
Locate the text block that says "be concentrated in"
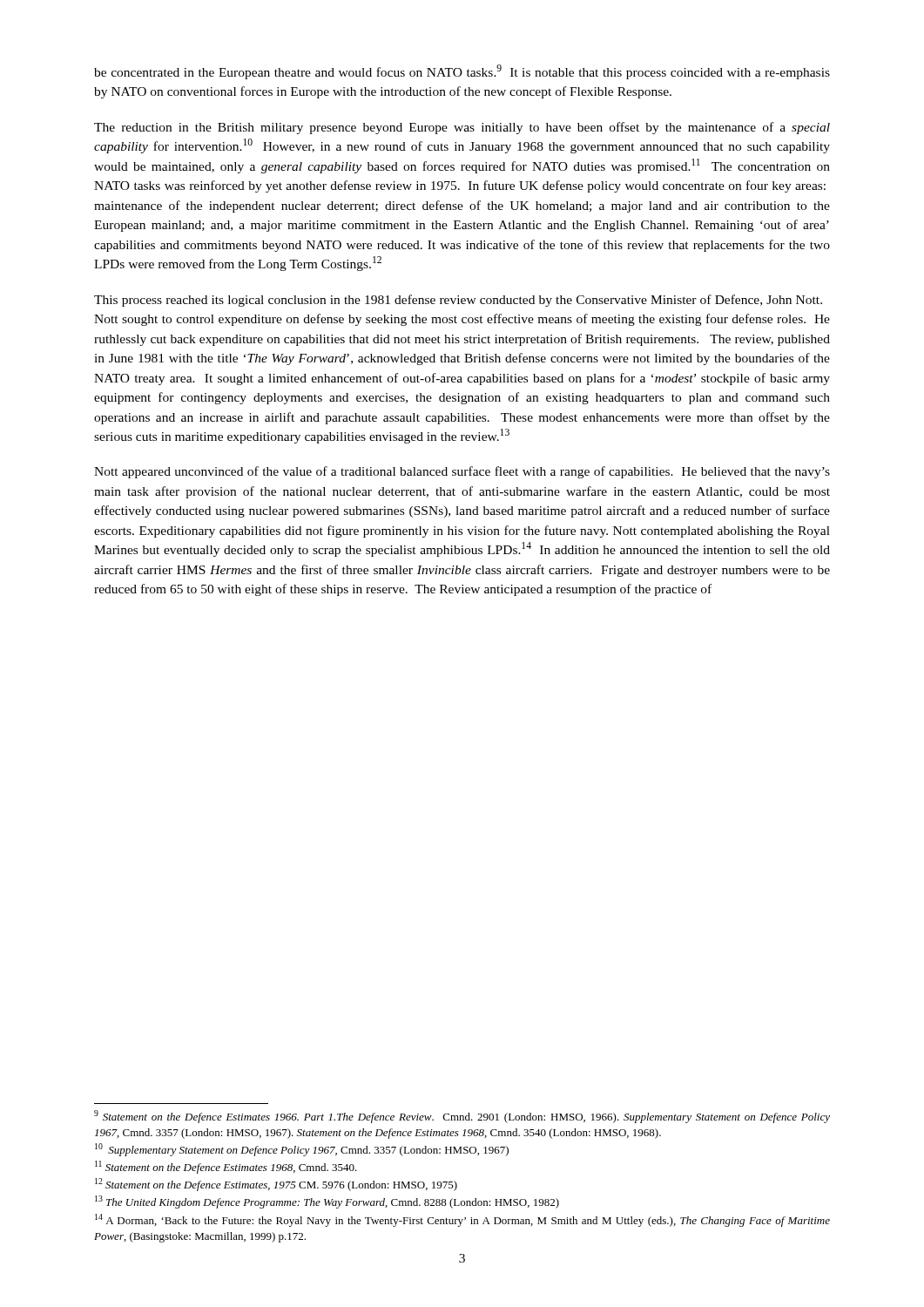pyautogui.click(x=462, y=81)
